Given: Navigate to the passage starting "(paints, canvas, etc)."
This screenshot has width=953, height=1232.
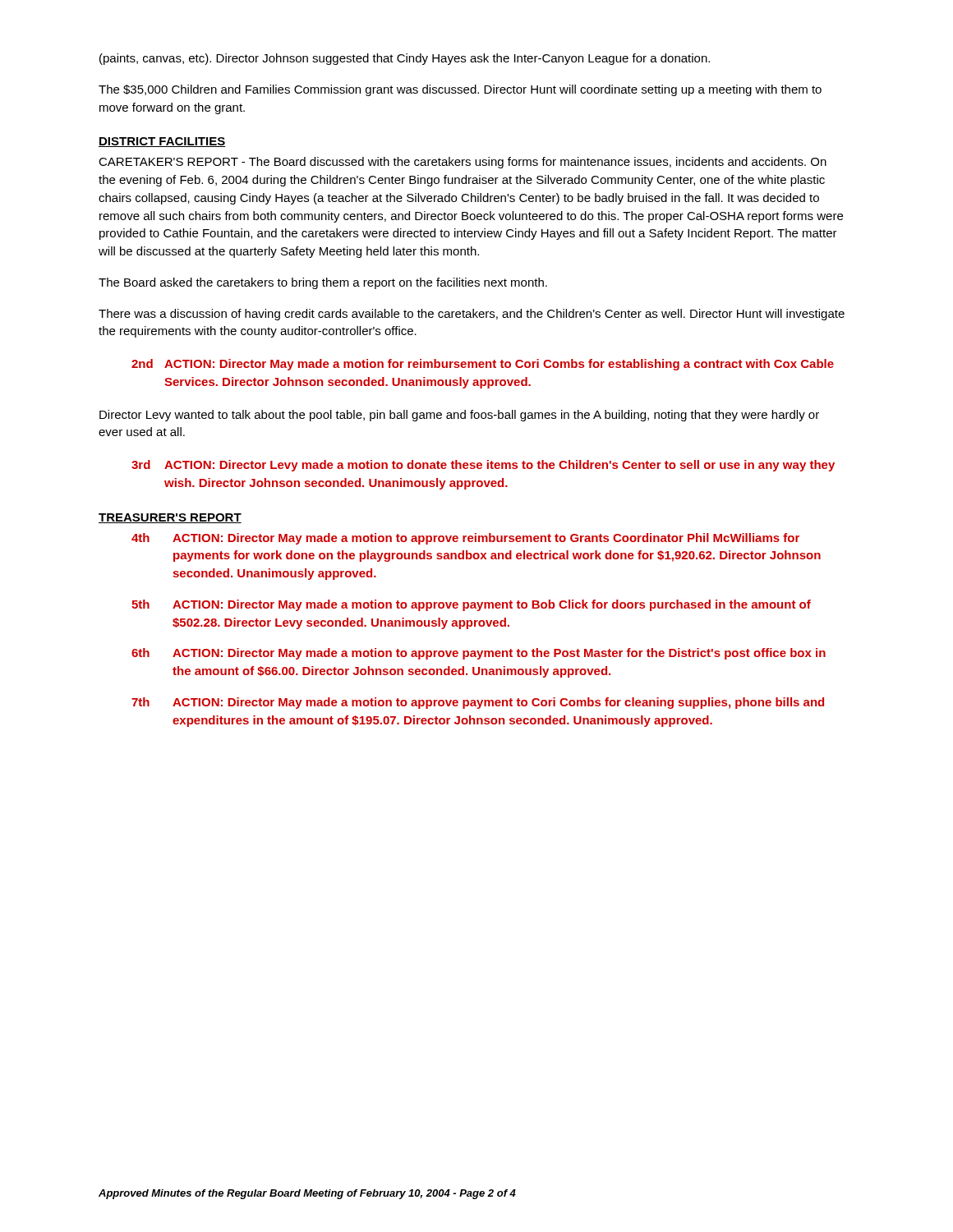Looking at the screenshot, I should pos(405,58).
